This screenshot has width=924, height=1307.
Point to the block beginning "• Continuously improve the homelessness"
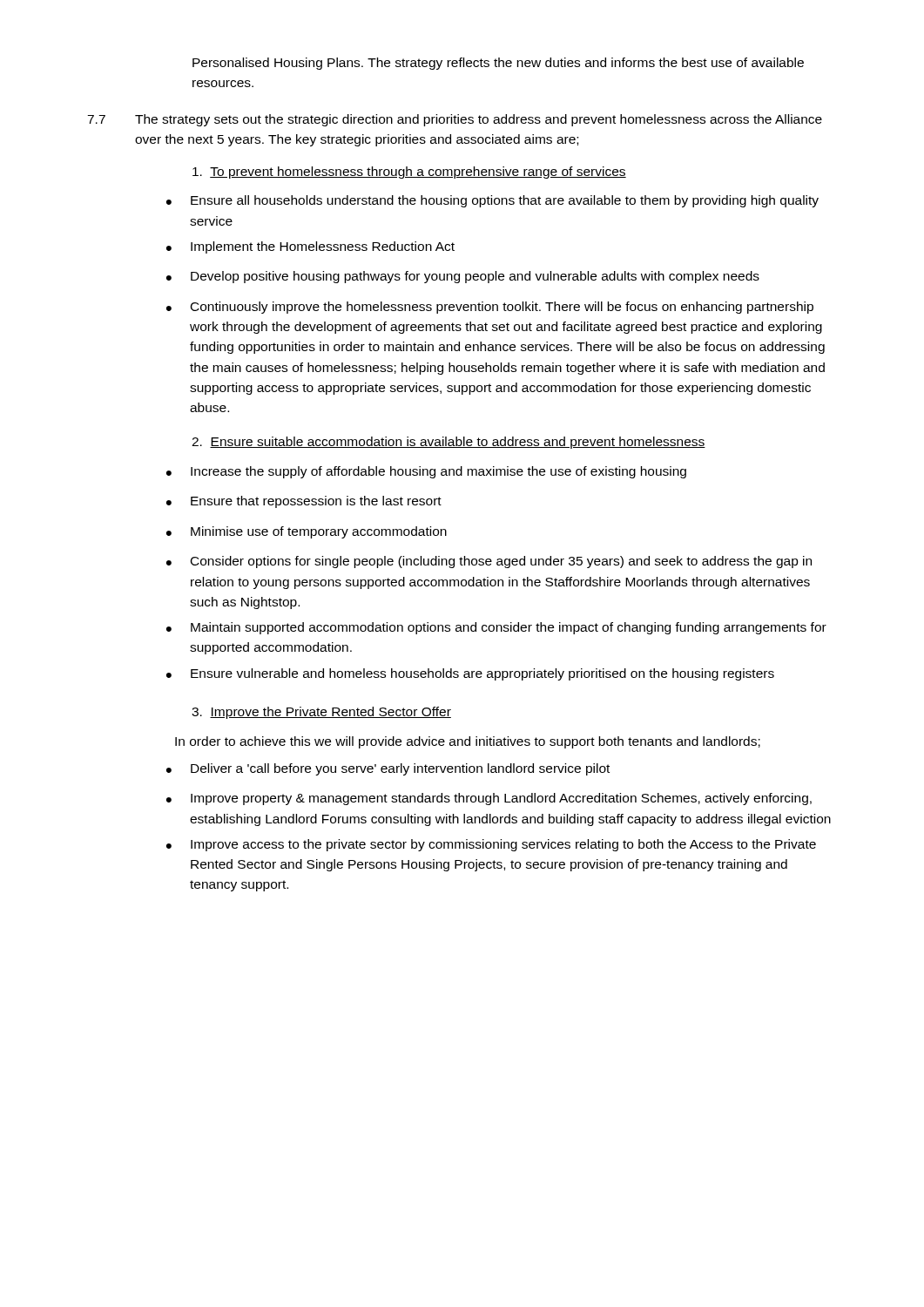tap(501, 357)
